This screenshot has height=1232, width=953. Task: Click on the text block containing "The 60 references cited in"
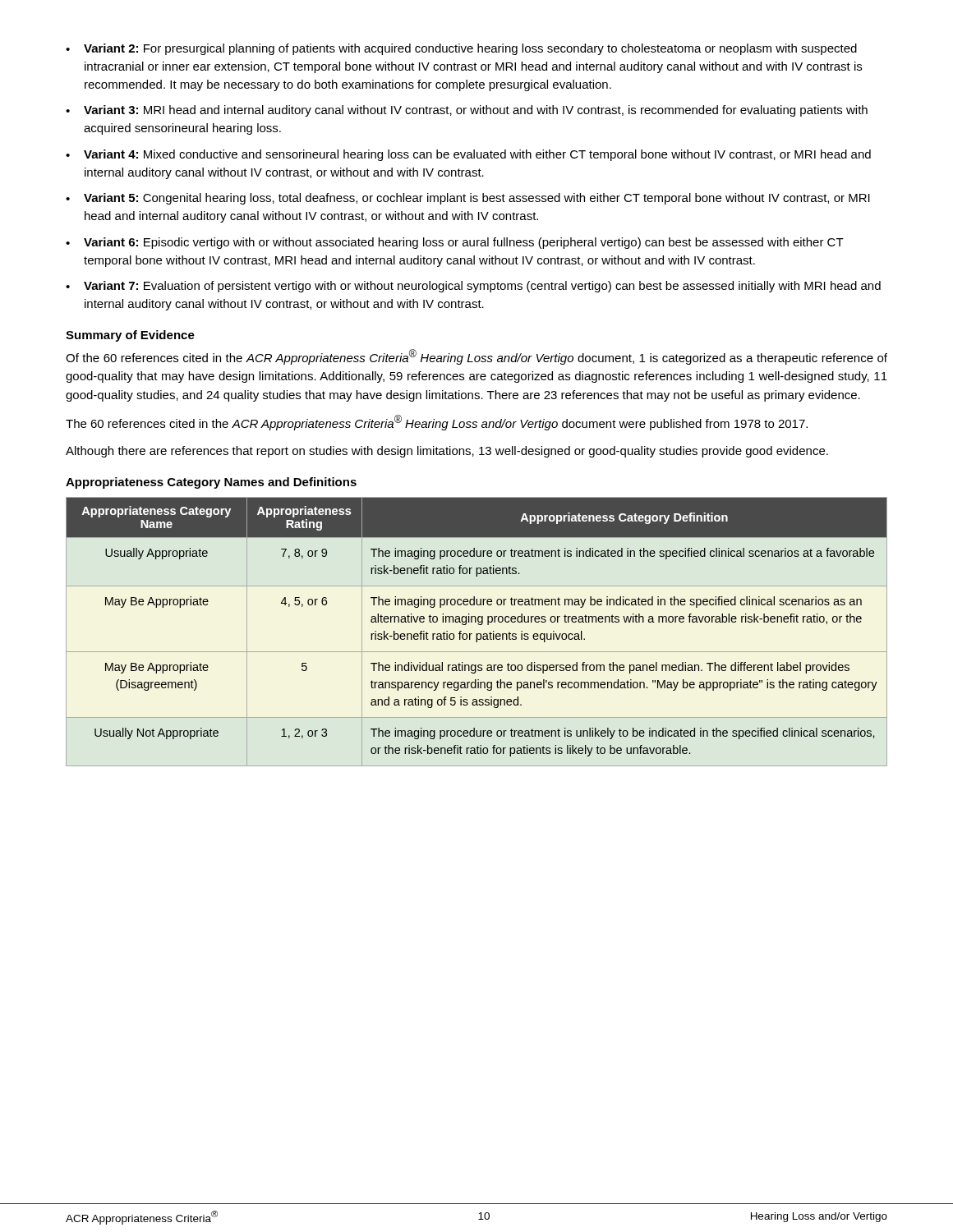437,422
